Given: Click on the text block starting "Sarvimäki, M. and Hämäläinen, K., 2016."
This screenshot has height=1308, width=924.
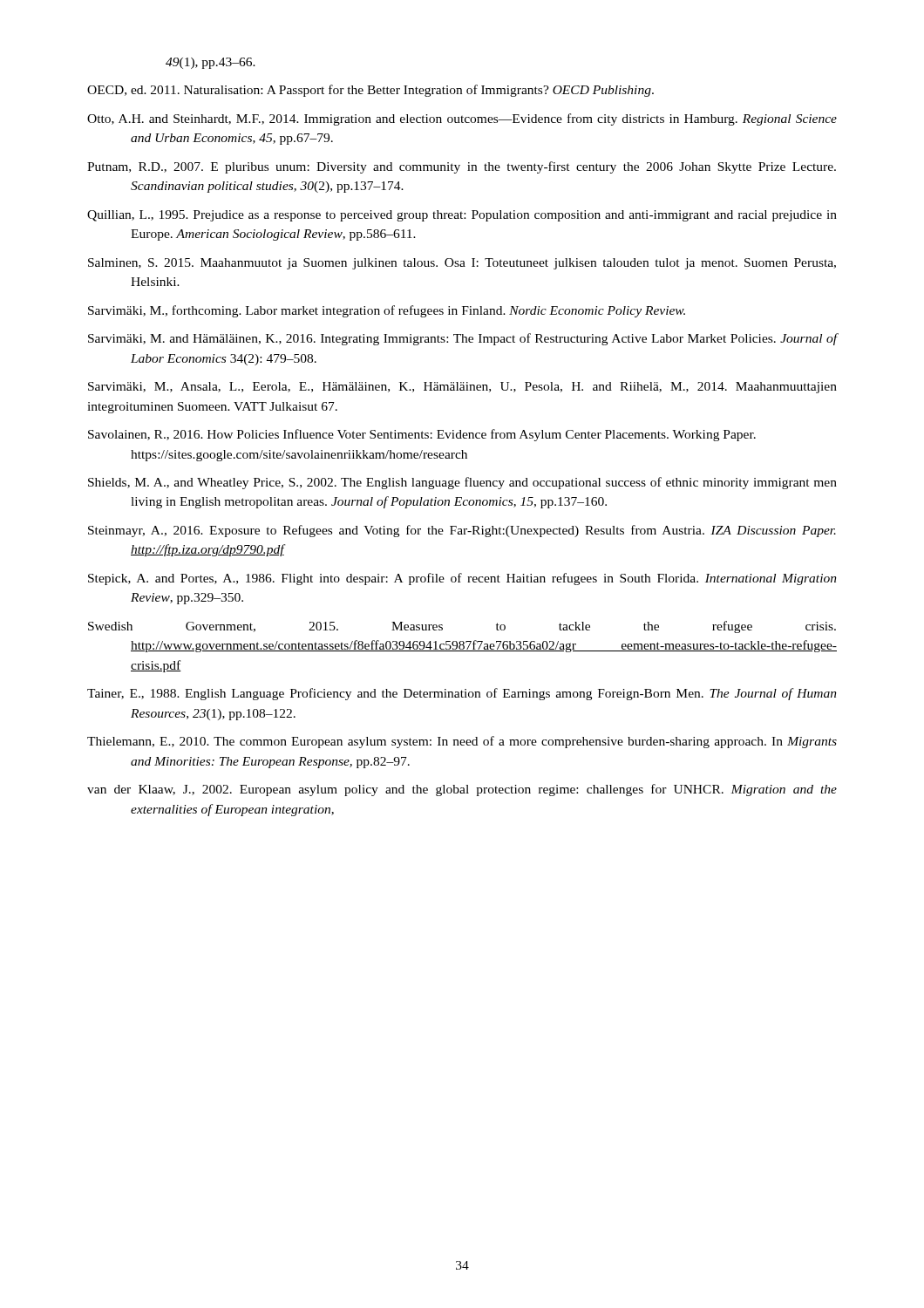Looking at the screenshot, I should 462,348.
